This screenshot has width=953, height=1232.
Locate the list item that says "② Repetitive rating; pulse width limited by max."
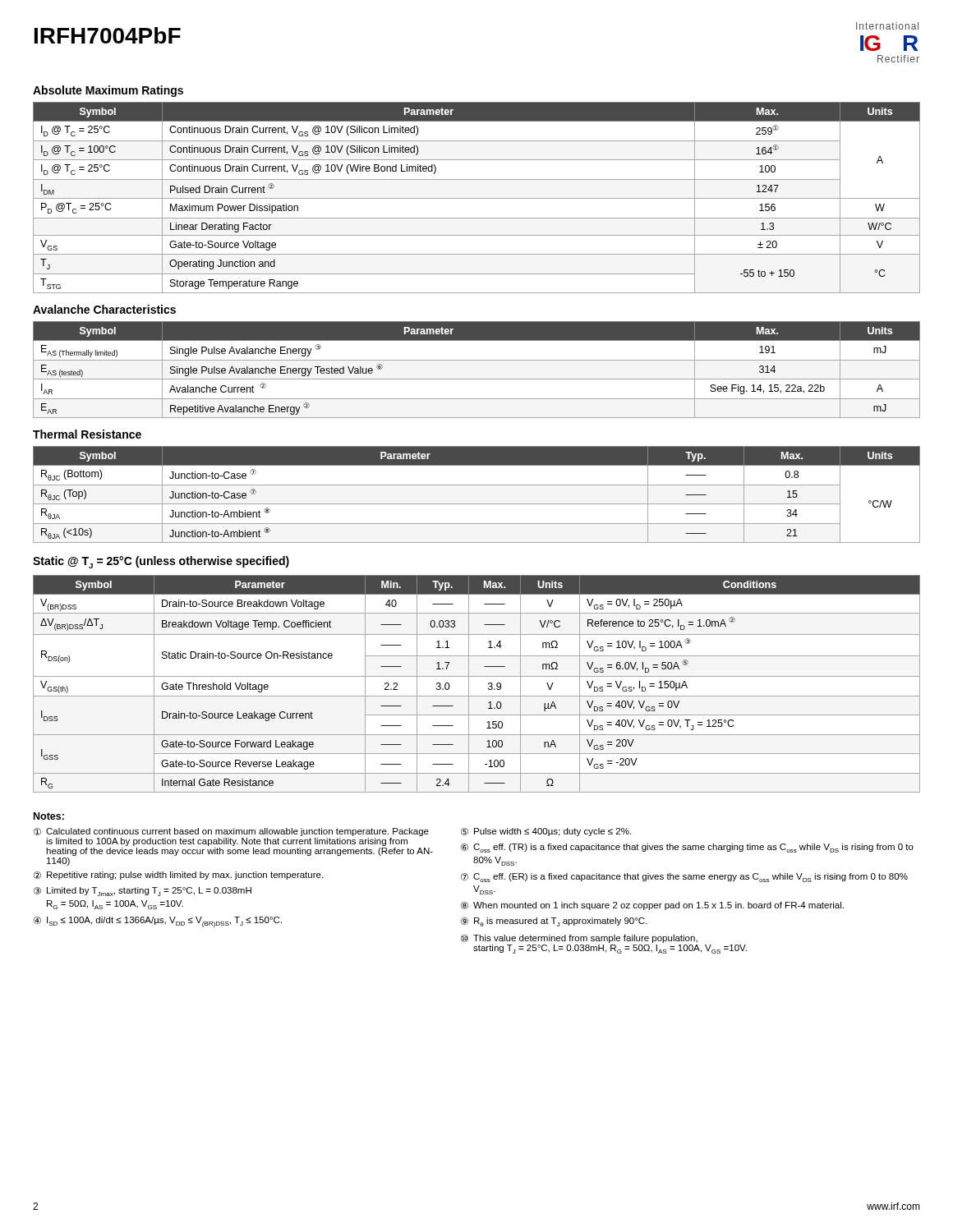(x=178, y=876)
